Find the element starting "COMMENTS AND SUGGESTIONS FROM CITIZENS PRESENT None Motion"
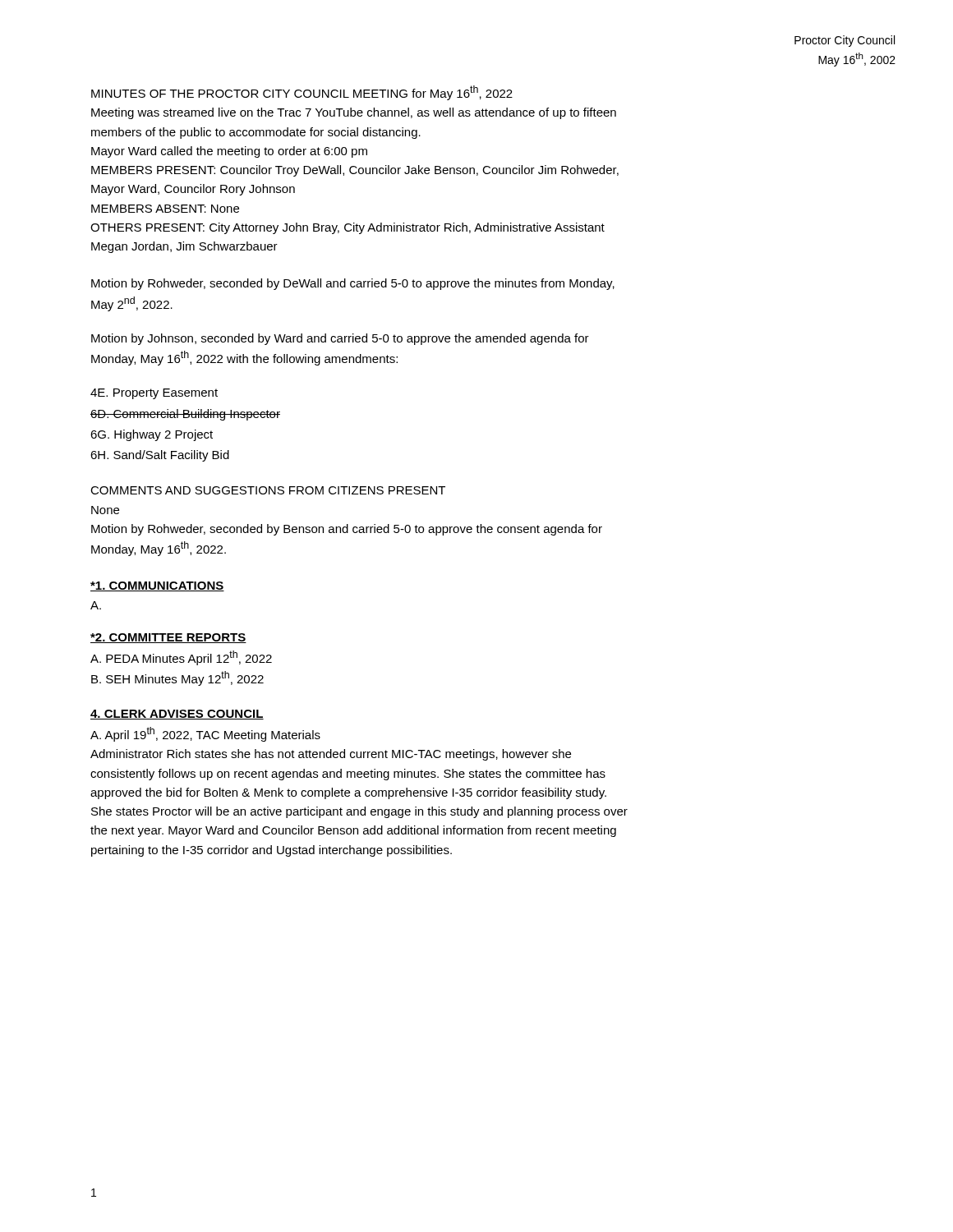The width and height of the screenshot is (953, 1232). pos(346,520)
